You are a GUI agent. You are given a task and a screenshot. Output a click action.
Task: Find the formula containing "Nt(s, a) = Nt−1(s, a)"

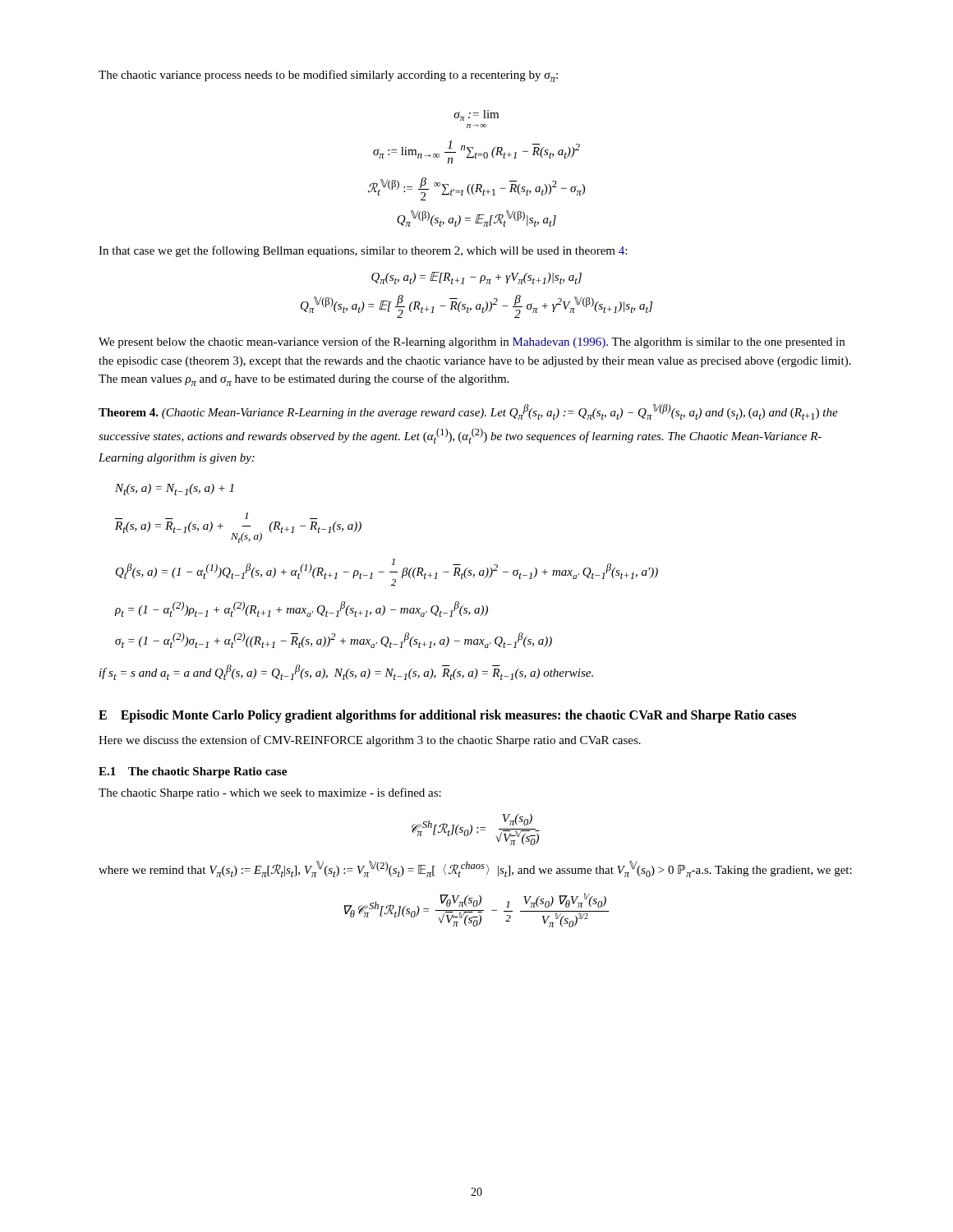click(485, 566)
